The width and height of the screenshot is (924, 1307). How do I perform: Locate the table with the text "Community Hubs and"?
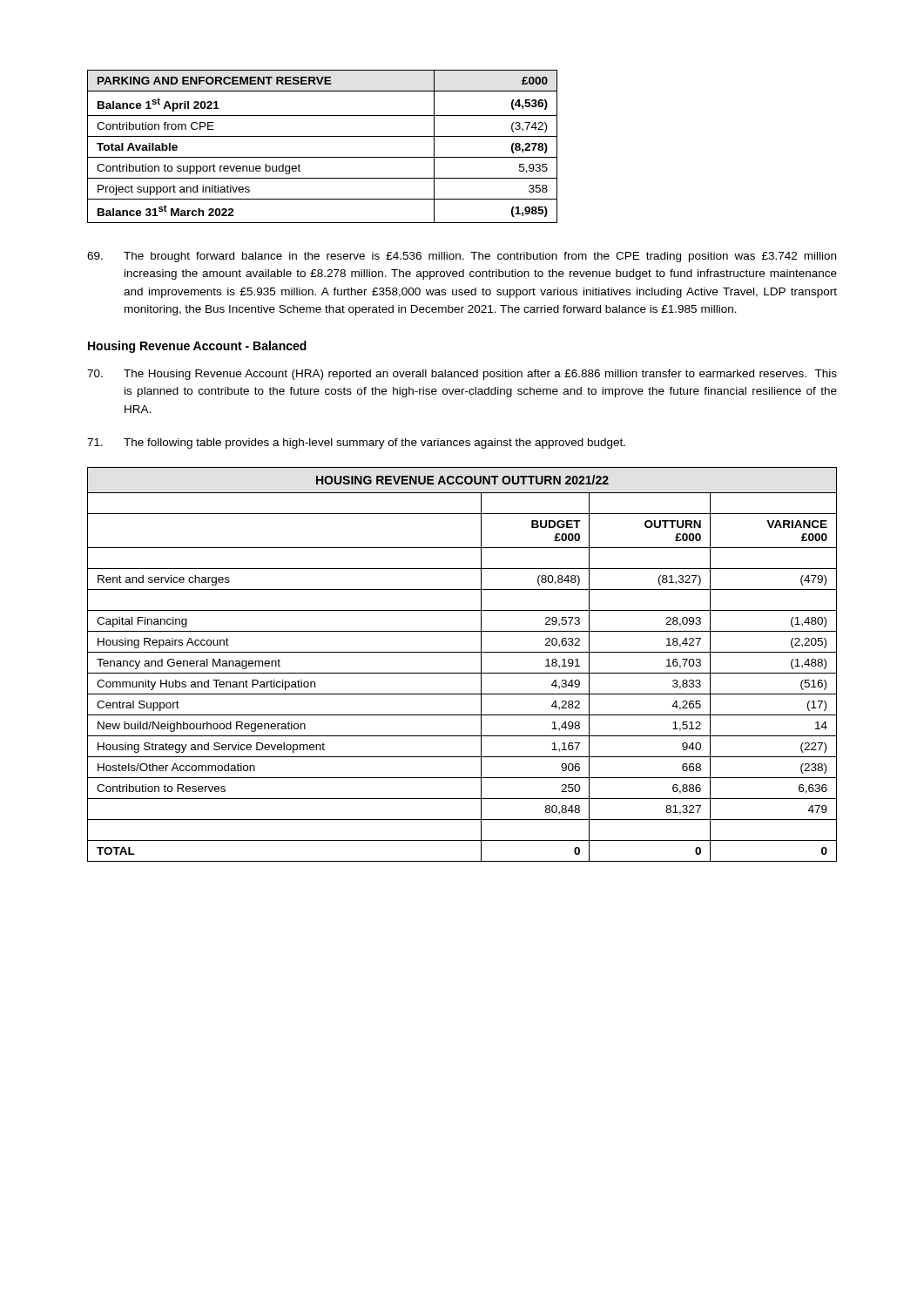pos(462,664)
